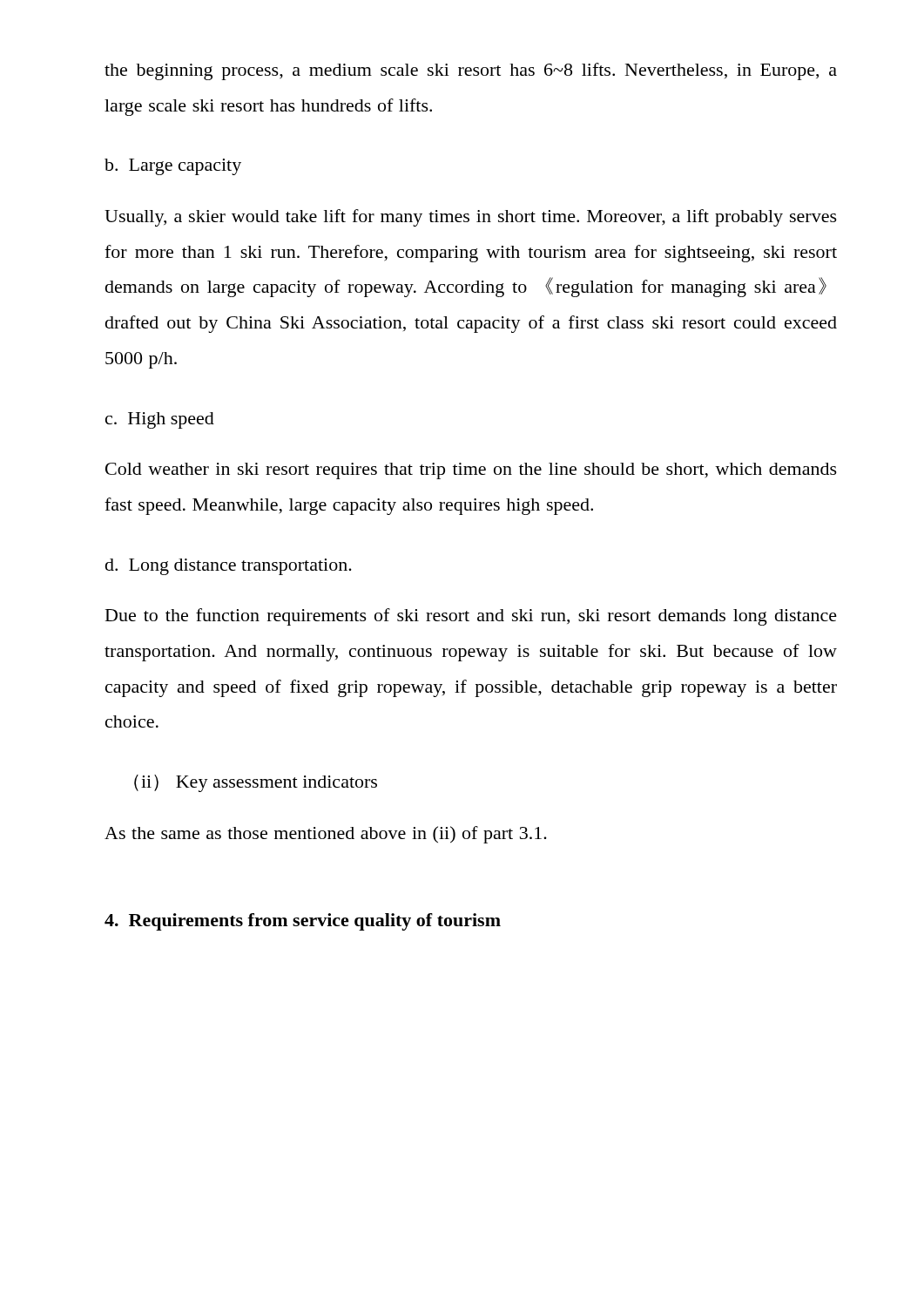Locate the section header with the text "4. Requirements from service quality of tourism"
Viewport: 924px width, 1307px height.
pyautogui.click(x=303, y=920)
